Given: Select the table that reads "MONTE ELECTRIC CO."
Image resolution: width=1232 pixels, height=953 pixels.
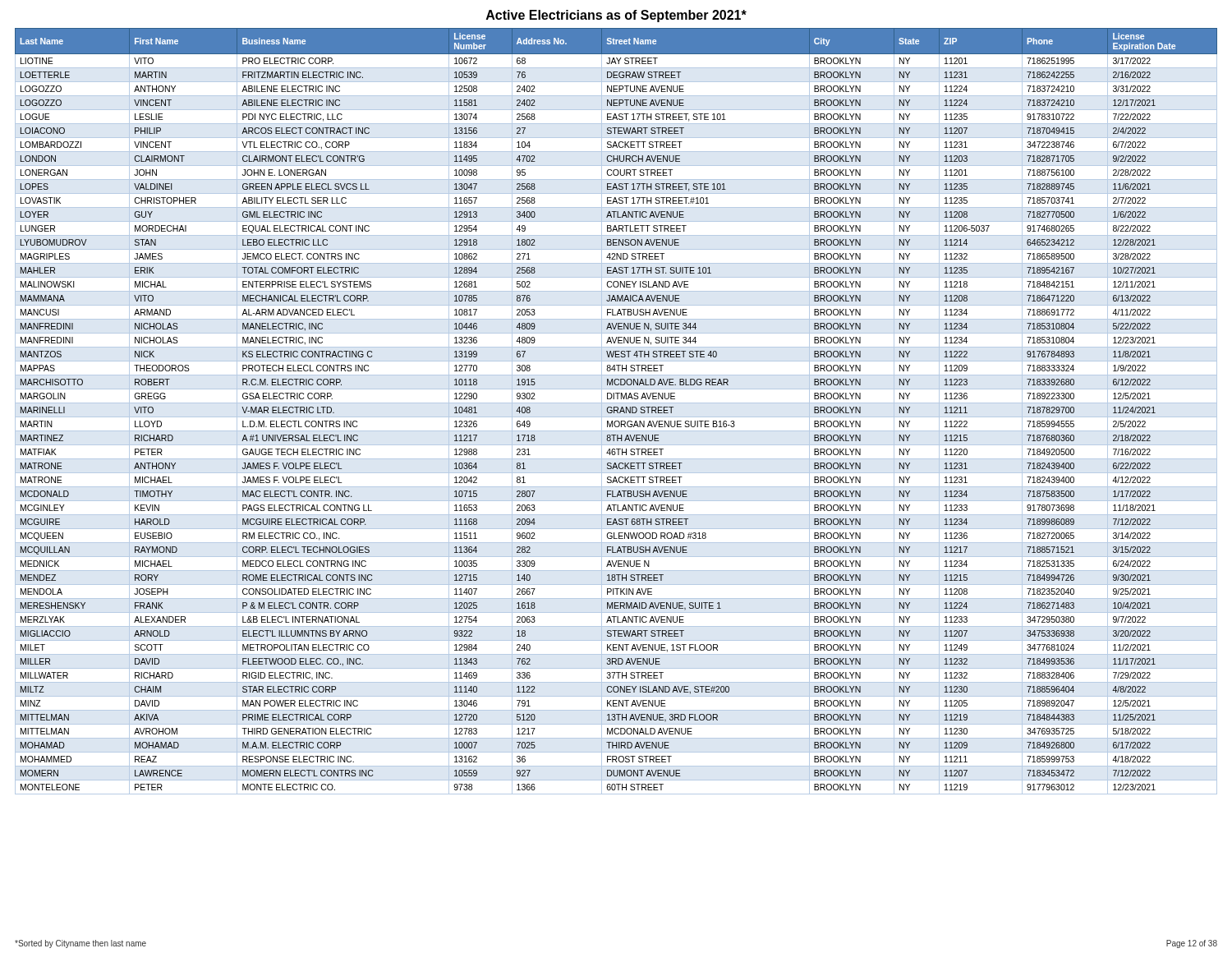Looking at the screenshot, I should [x=616, y=411].
